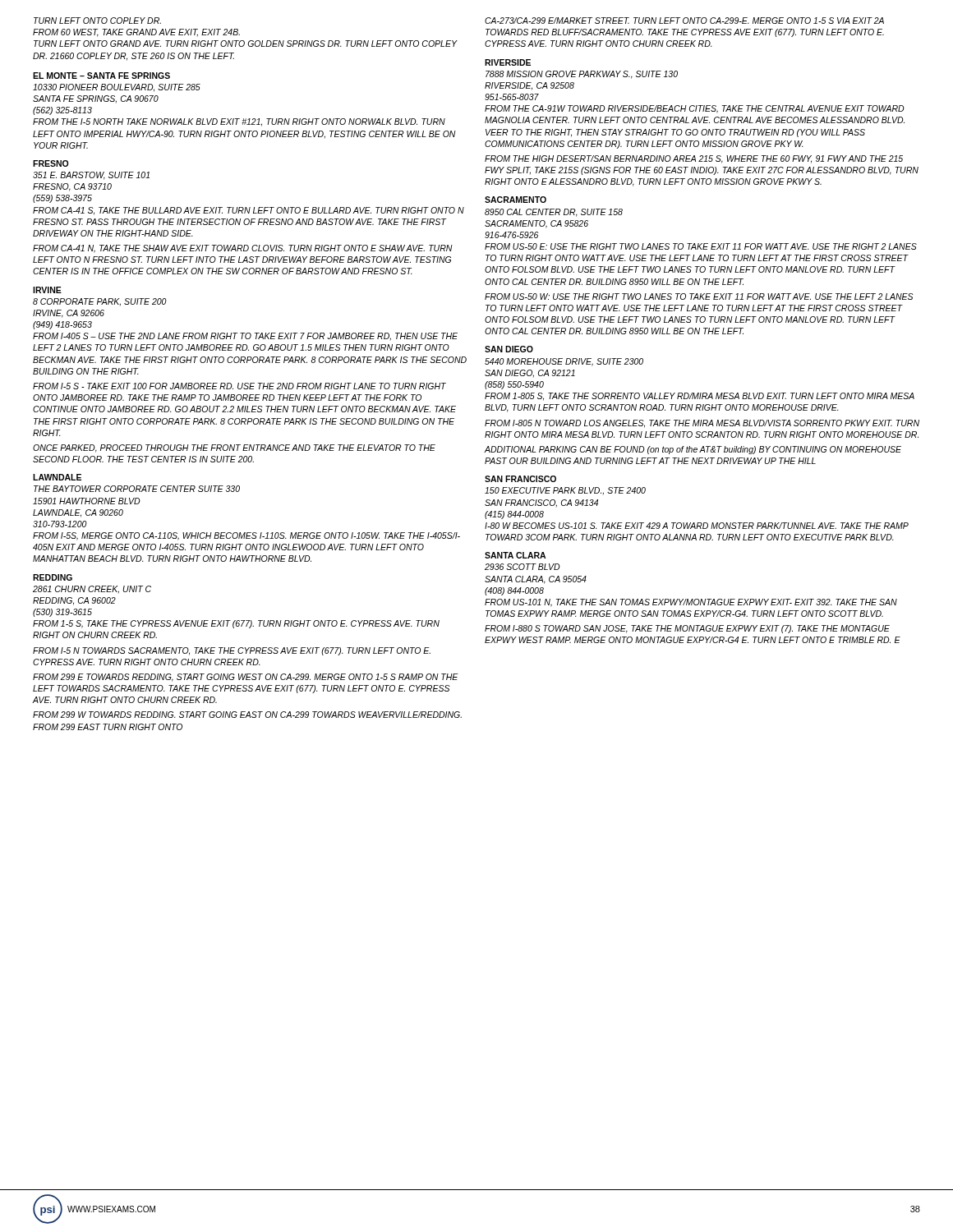Select the text block starting "SANTA CLARA"
The width and height of the screenshot is (953, 1232).
(x=515, y=555)
